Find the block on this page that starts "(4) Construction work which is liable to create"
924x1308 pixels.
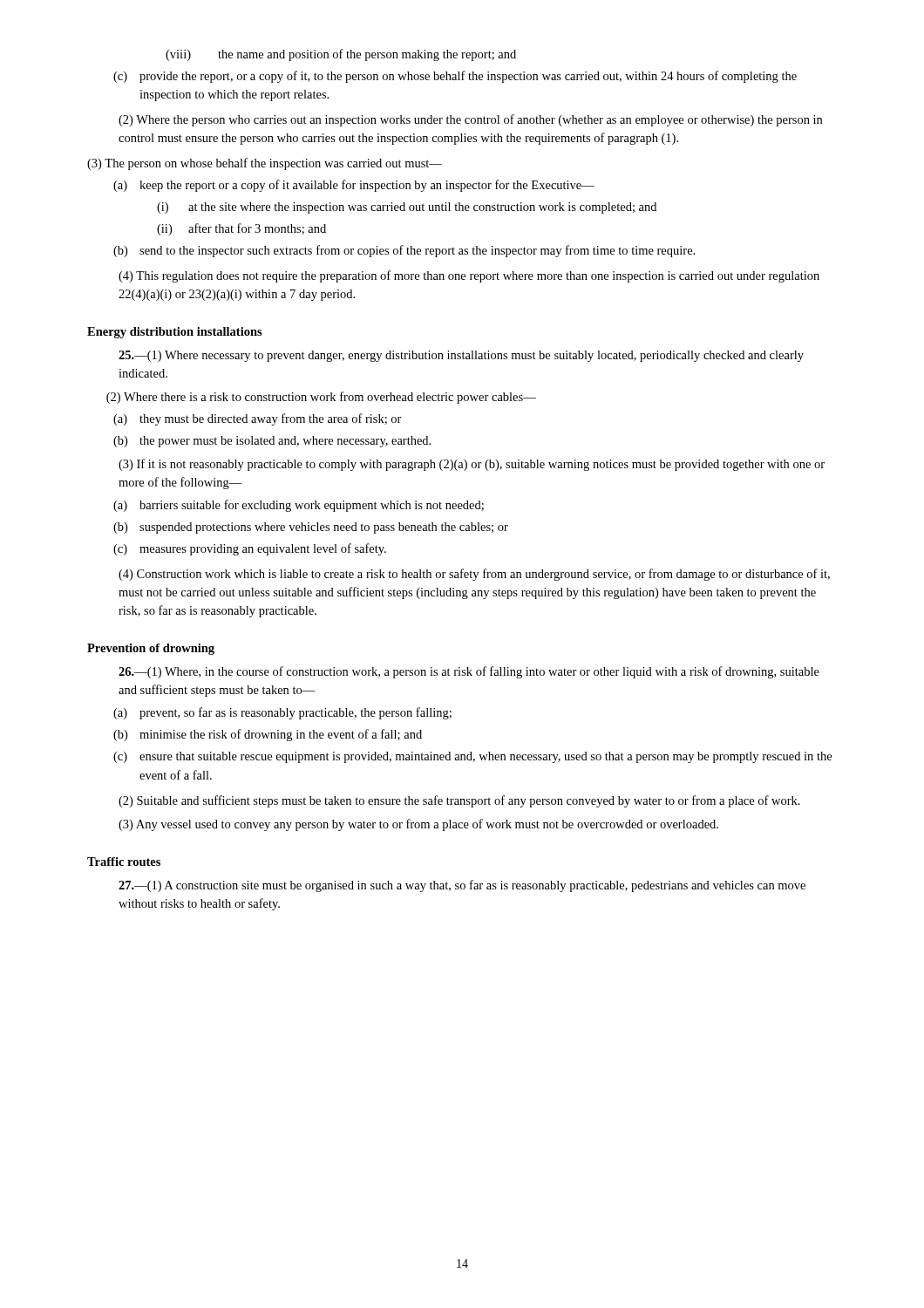point(475,592)
